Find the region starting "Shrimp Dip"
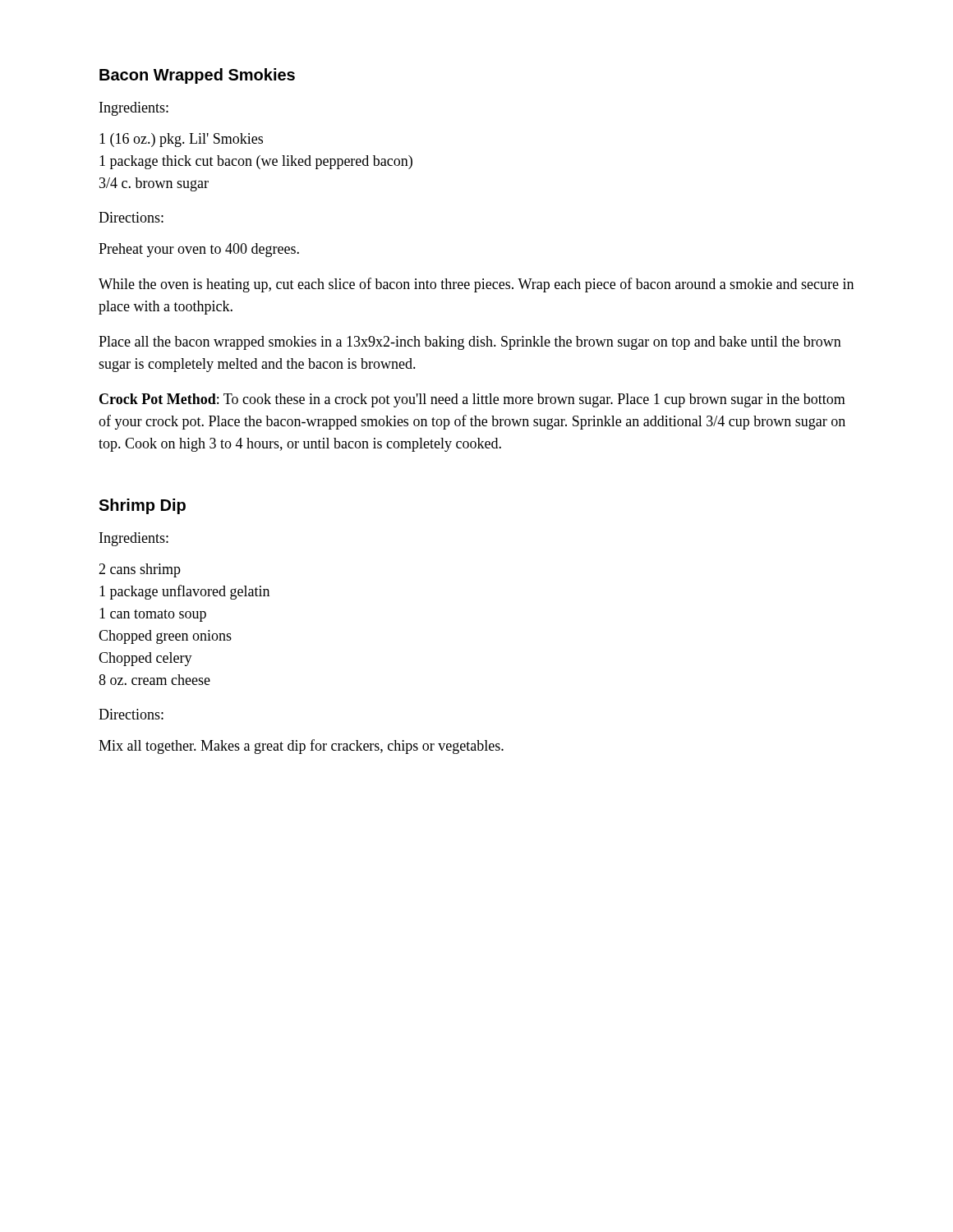 142,505
